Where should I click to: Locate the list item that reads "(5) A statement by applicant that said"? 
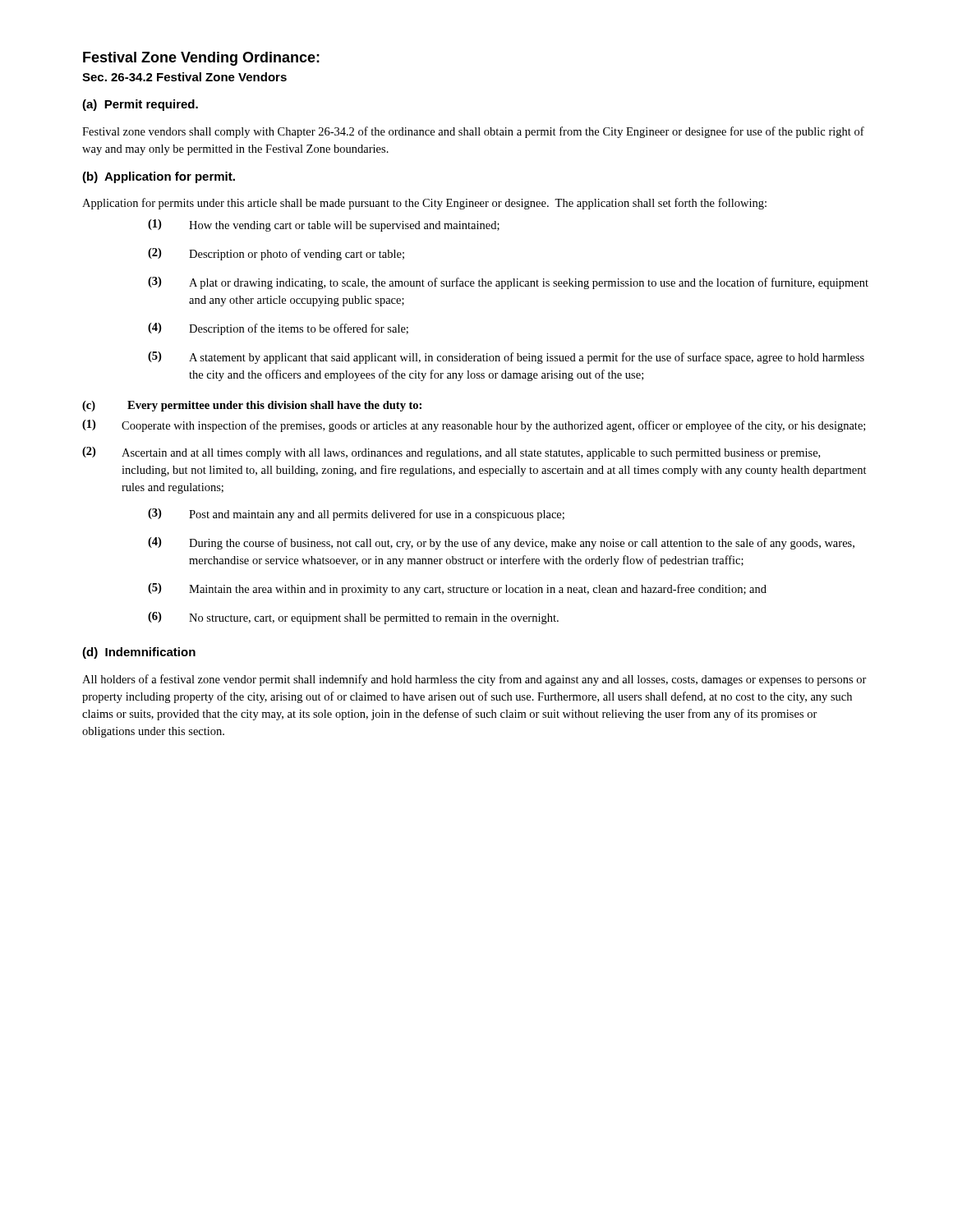click(509, 366)
